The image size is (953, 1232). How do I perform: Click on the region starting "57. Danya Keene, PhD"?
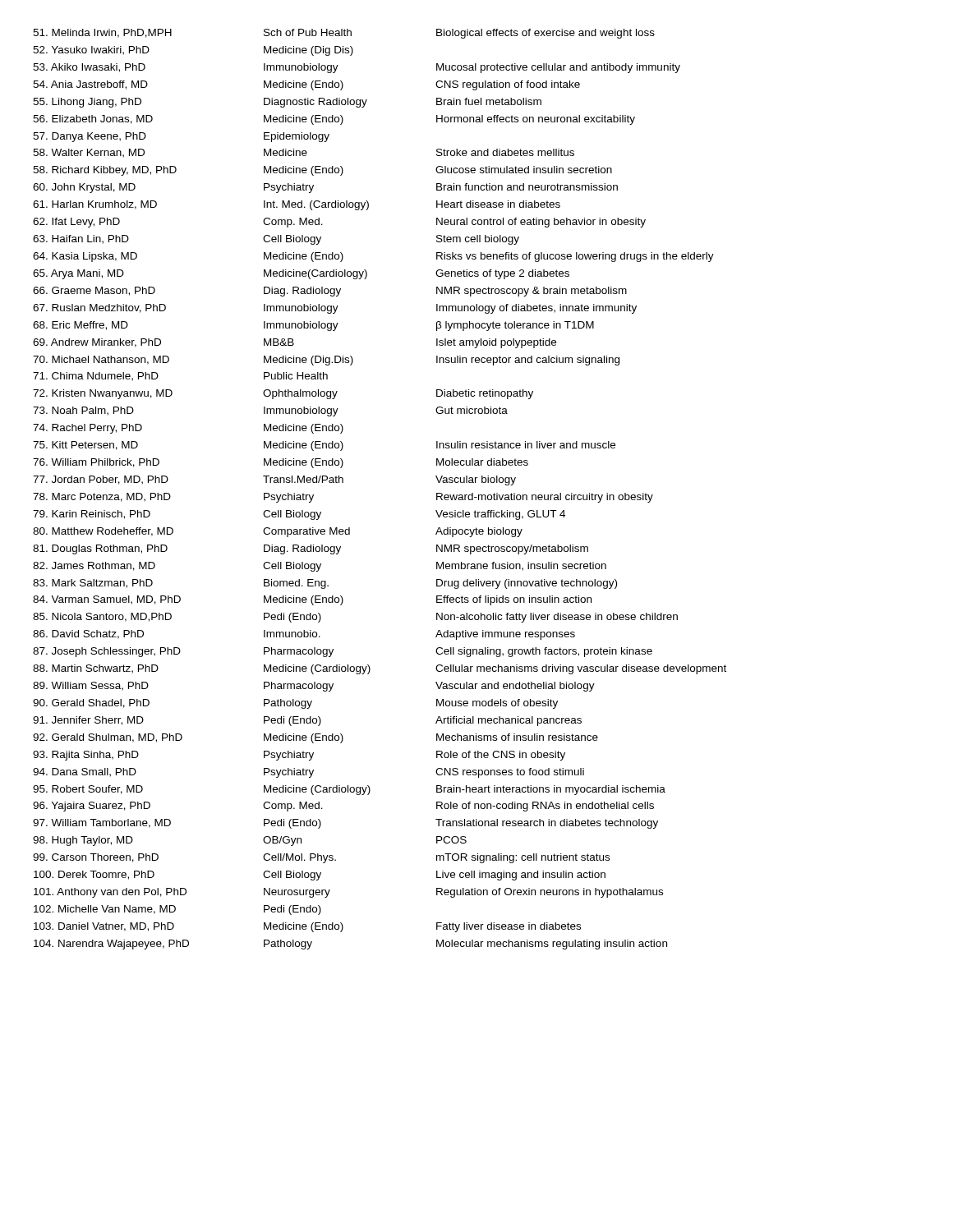[x=90, y=137]
